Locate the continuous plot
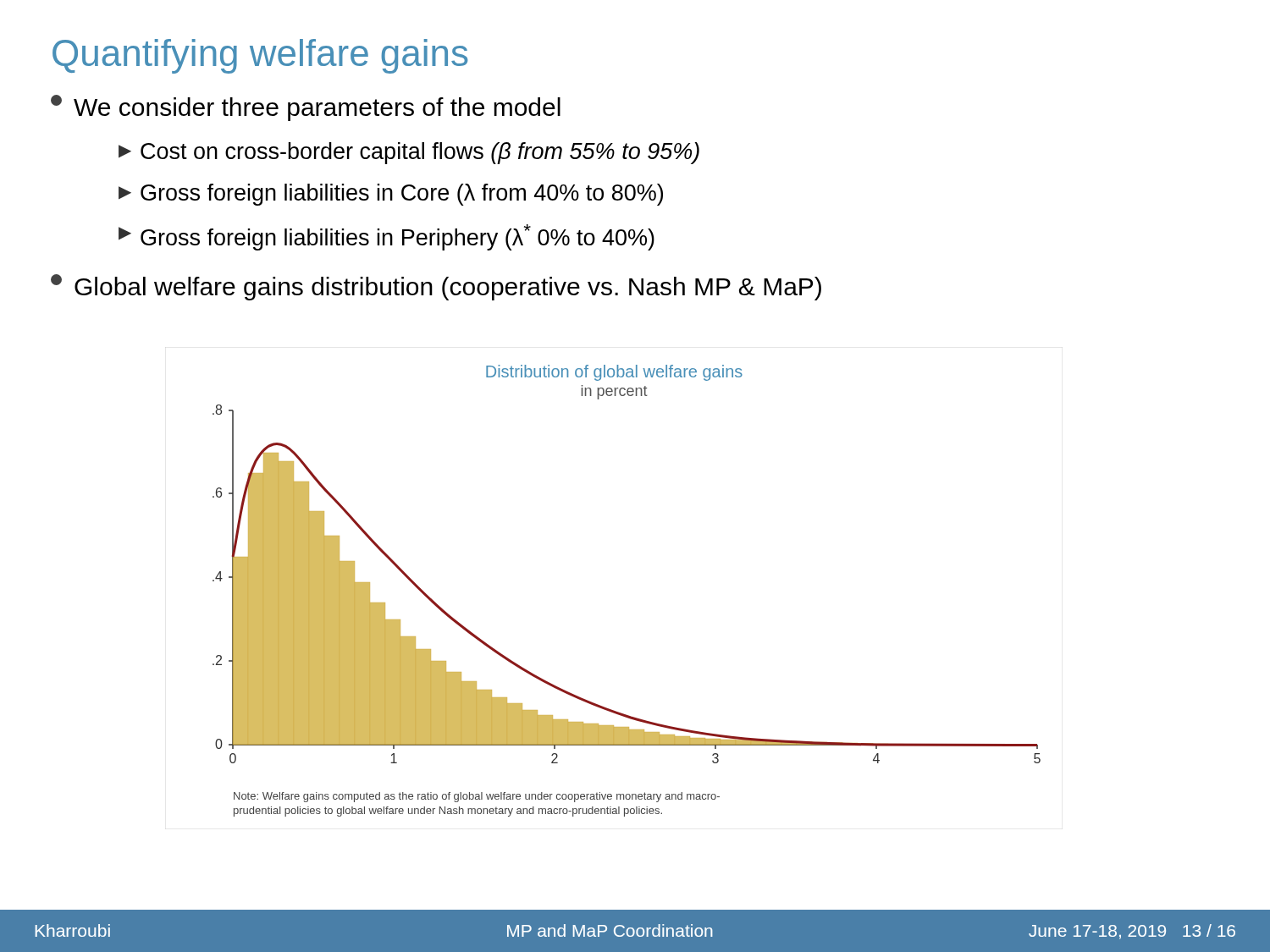1270x952 pixels. [614, 588]
